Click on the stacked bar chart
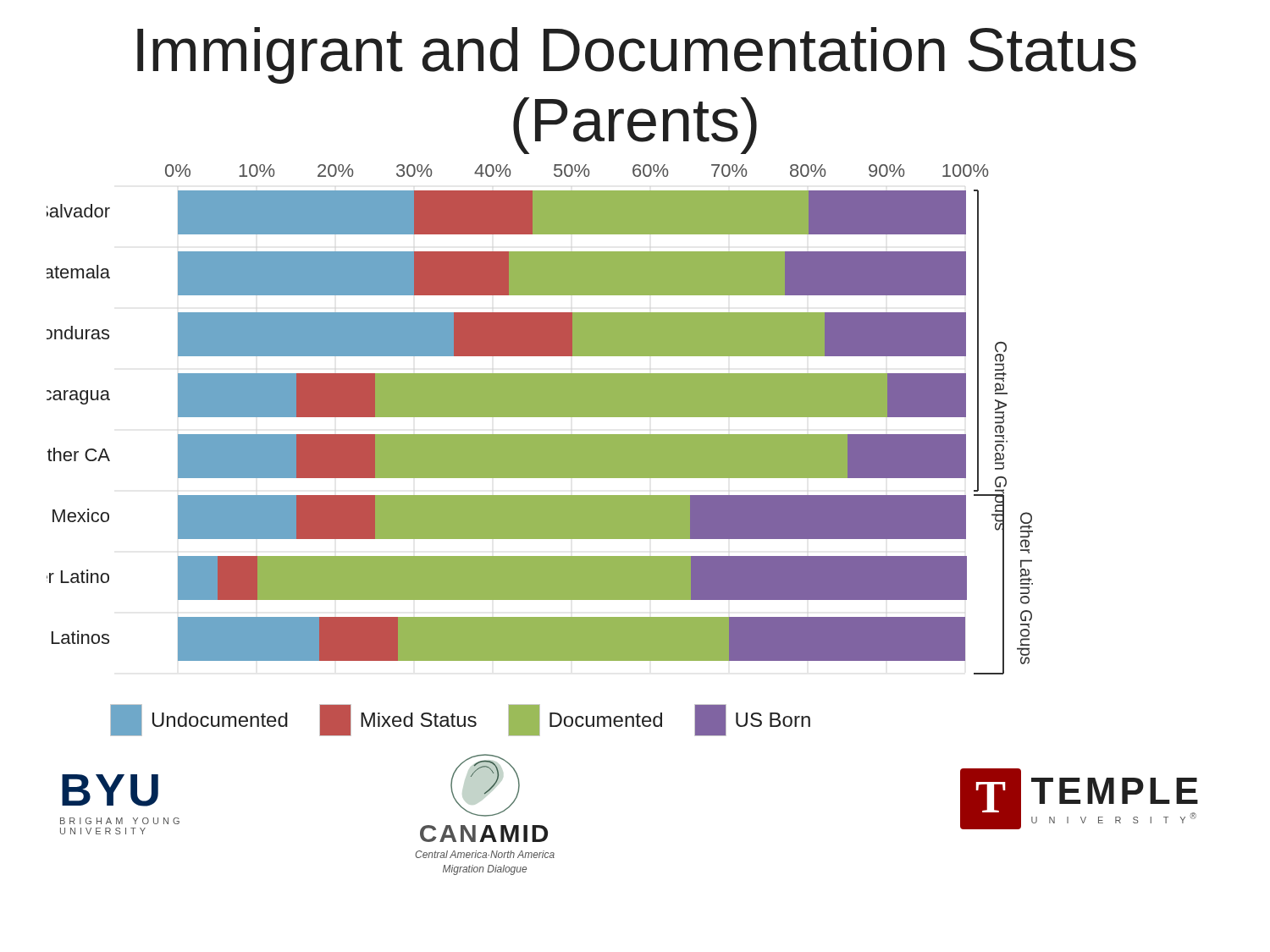The width and height of the screenshot is (1270, 952). point(648,427)
